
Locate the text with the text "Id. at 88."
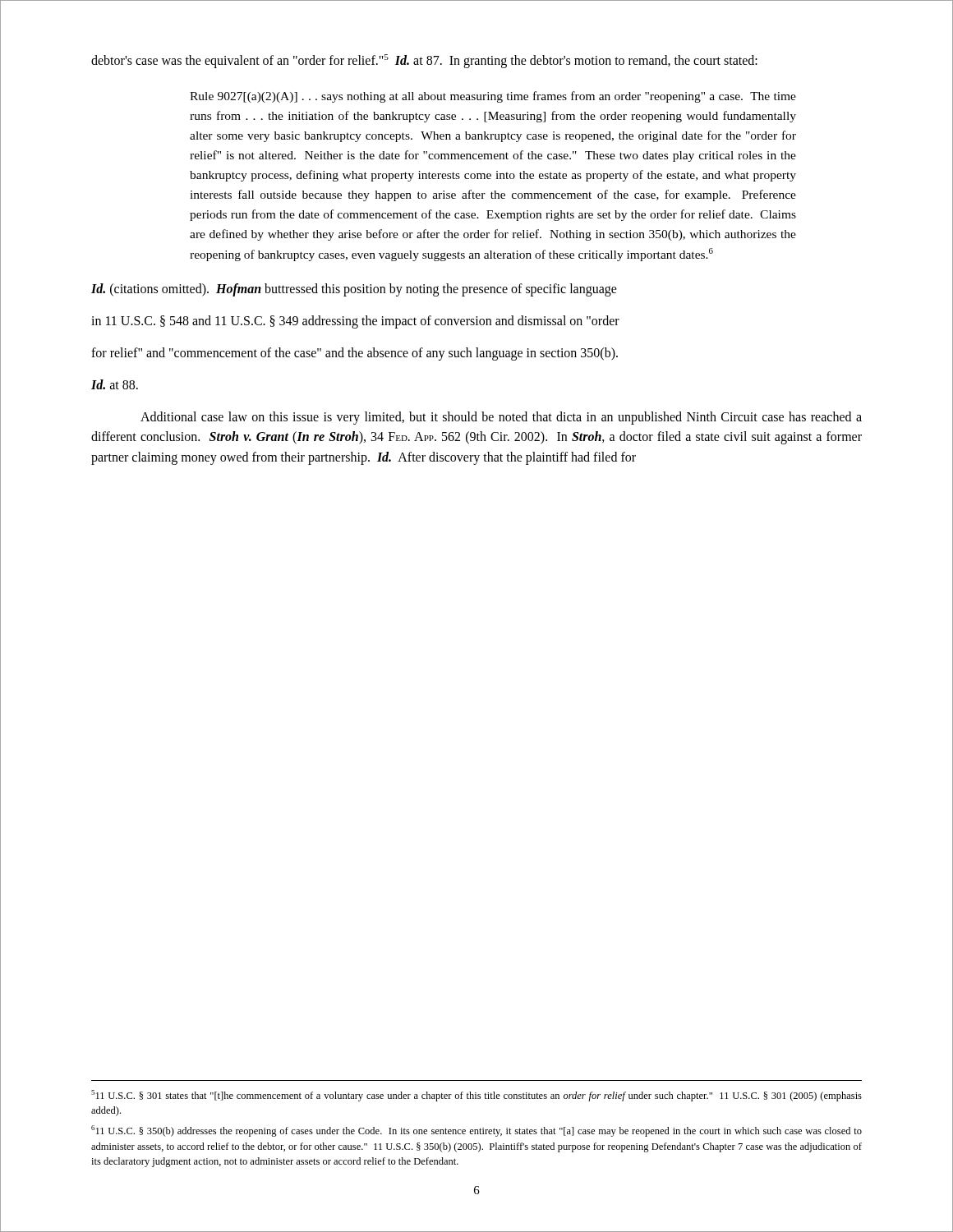(115, 385)
